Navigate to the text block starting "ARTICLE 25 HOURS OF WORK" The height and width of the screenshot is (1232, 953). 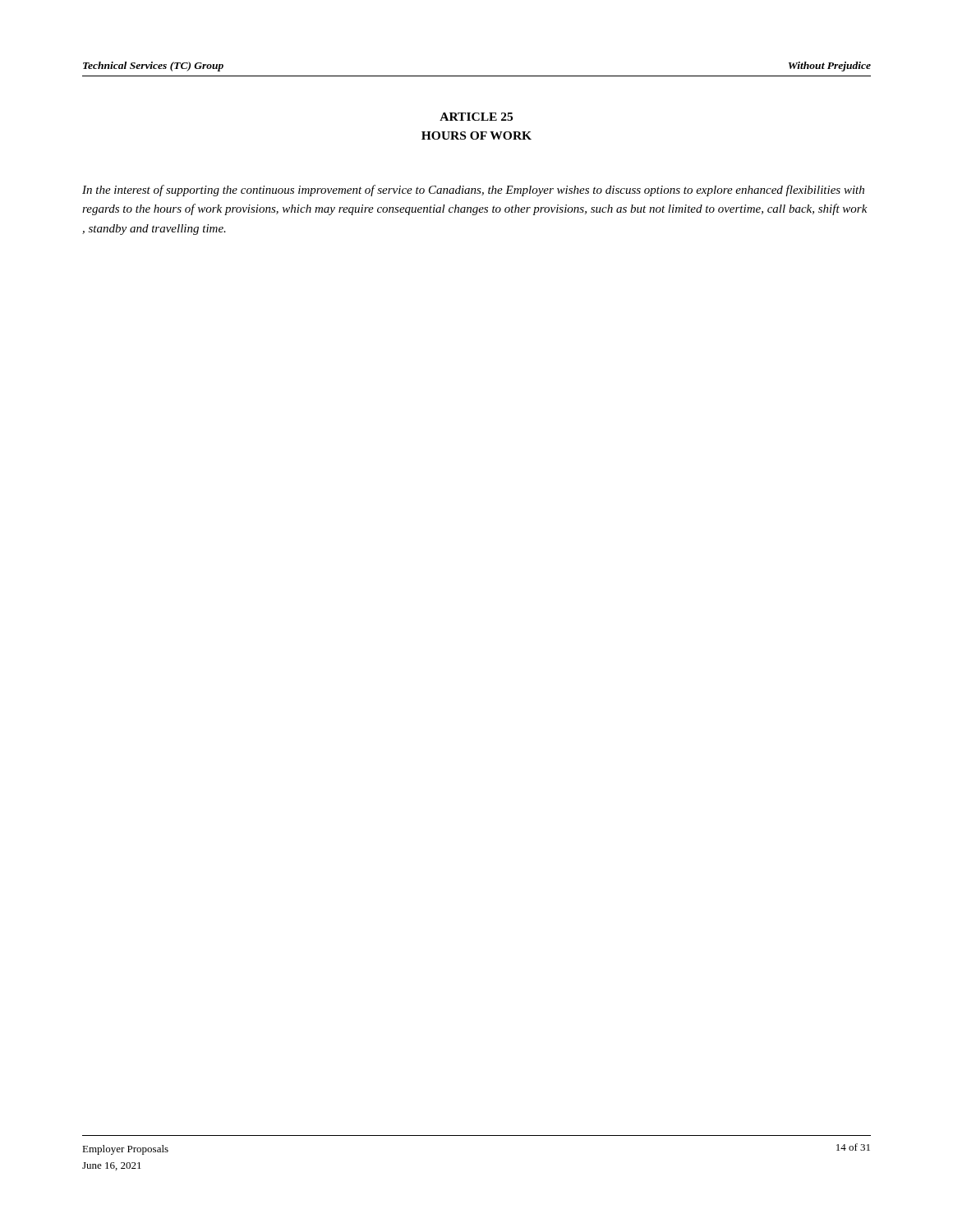[476, 126]
